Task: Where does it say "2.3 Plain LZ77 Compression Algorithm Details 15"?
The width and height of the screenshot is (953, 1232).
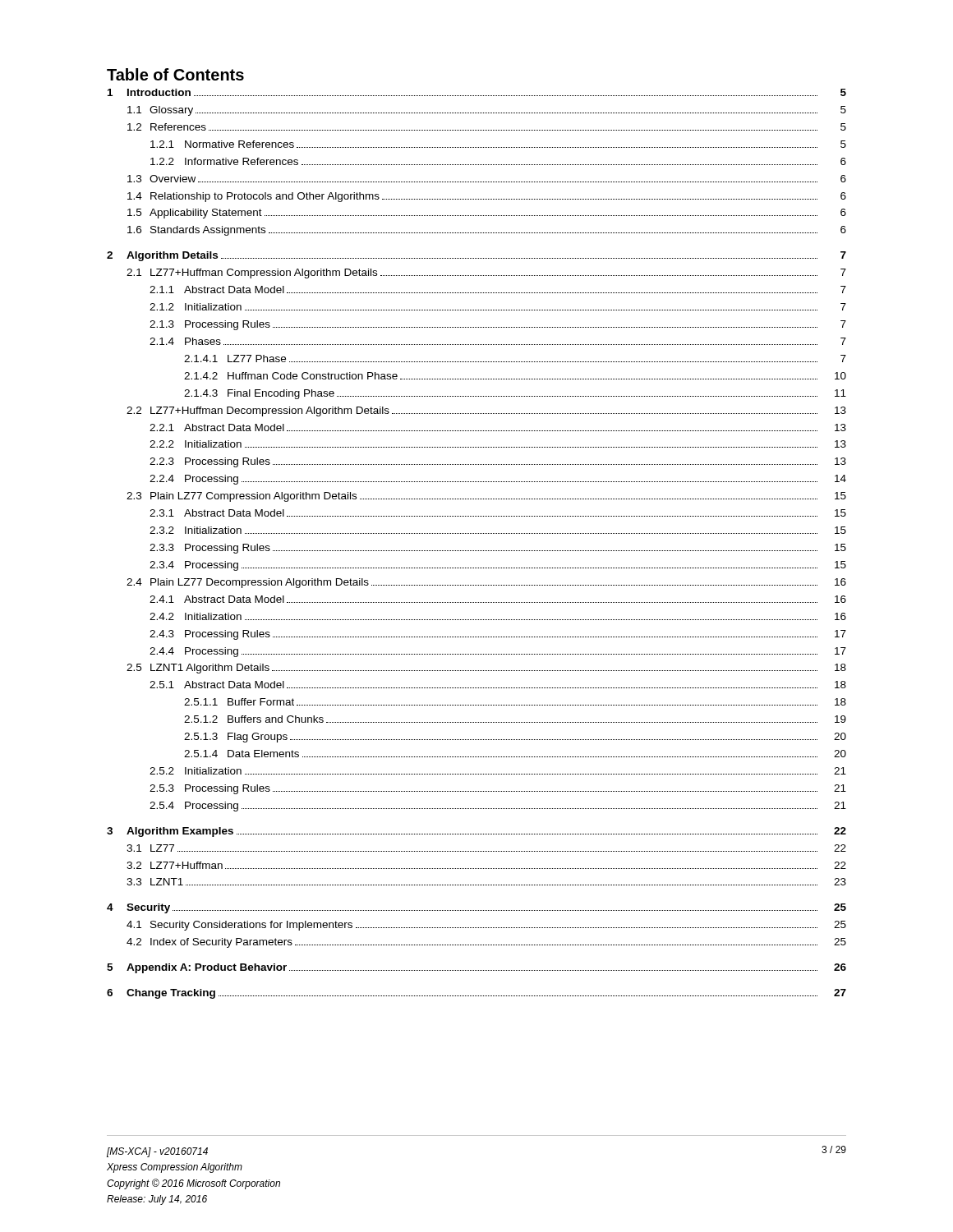Action: click(476, 497)
